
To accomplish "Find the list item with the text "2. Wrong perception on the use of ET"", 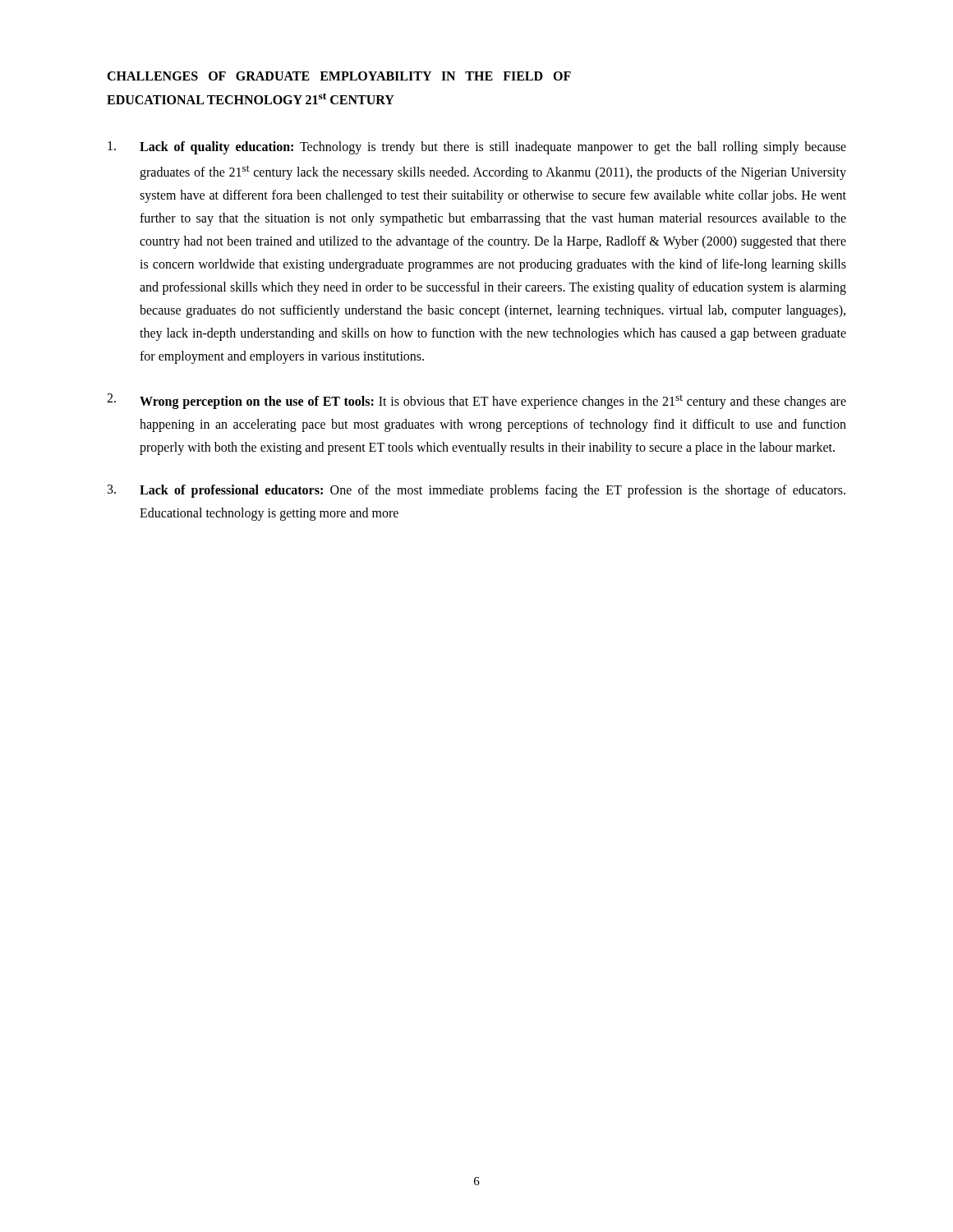I will coord(476,423).
